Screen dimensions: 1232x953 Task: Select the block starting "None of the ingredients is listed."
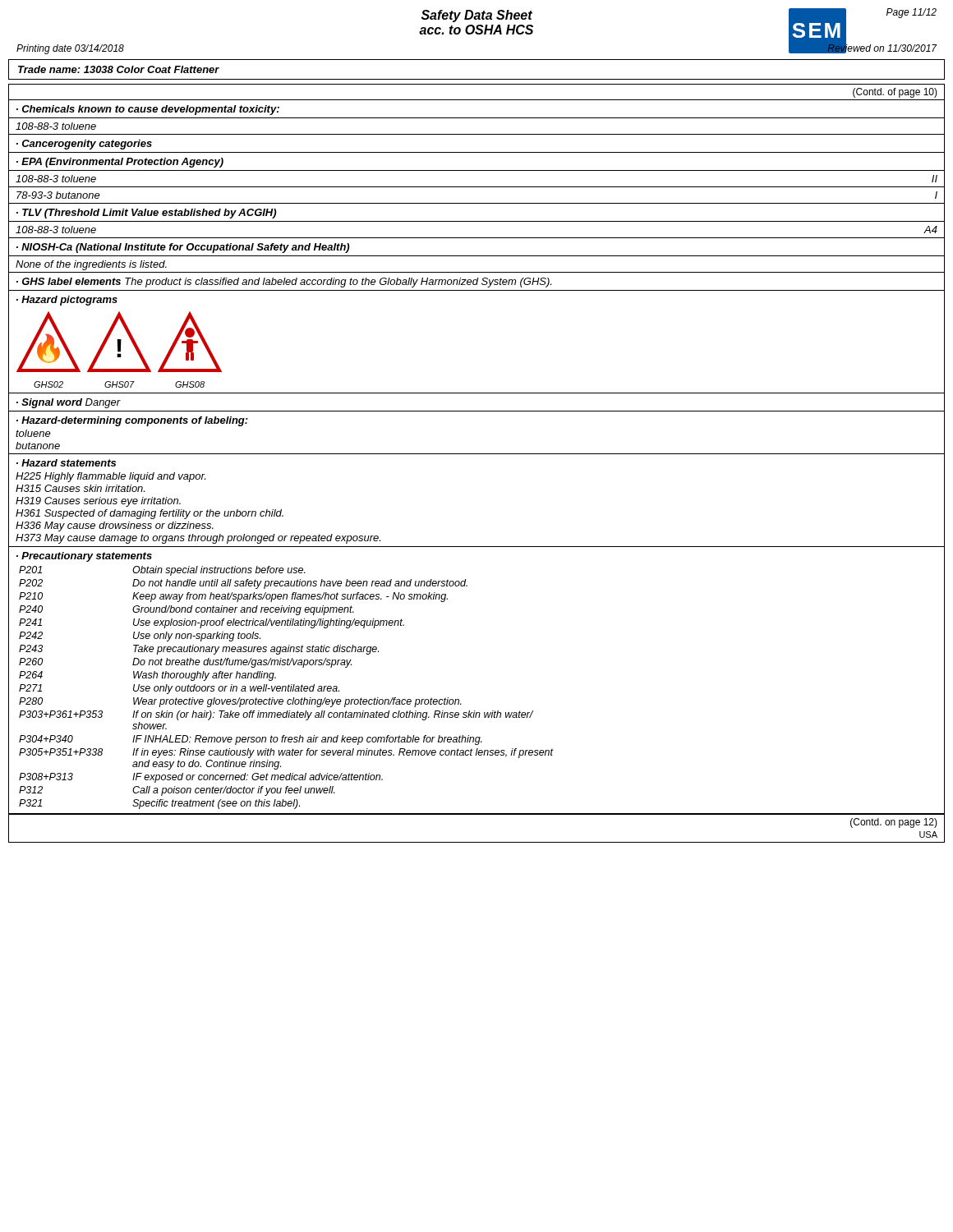click(92, 264)
